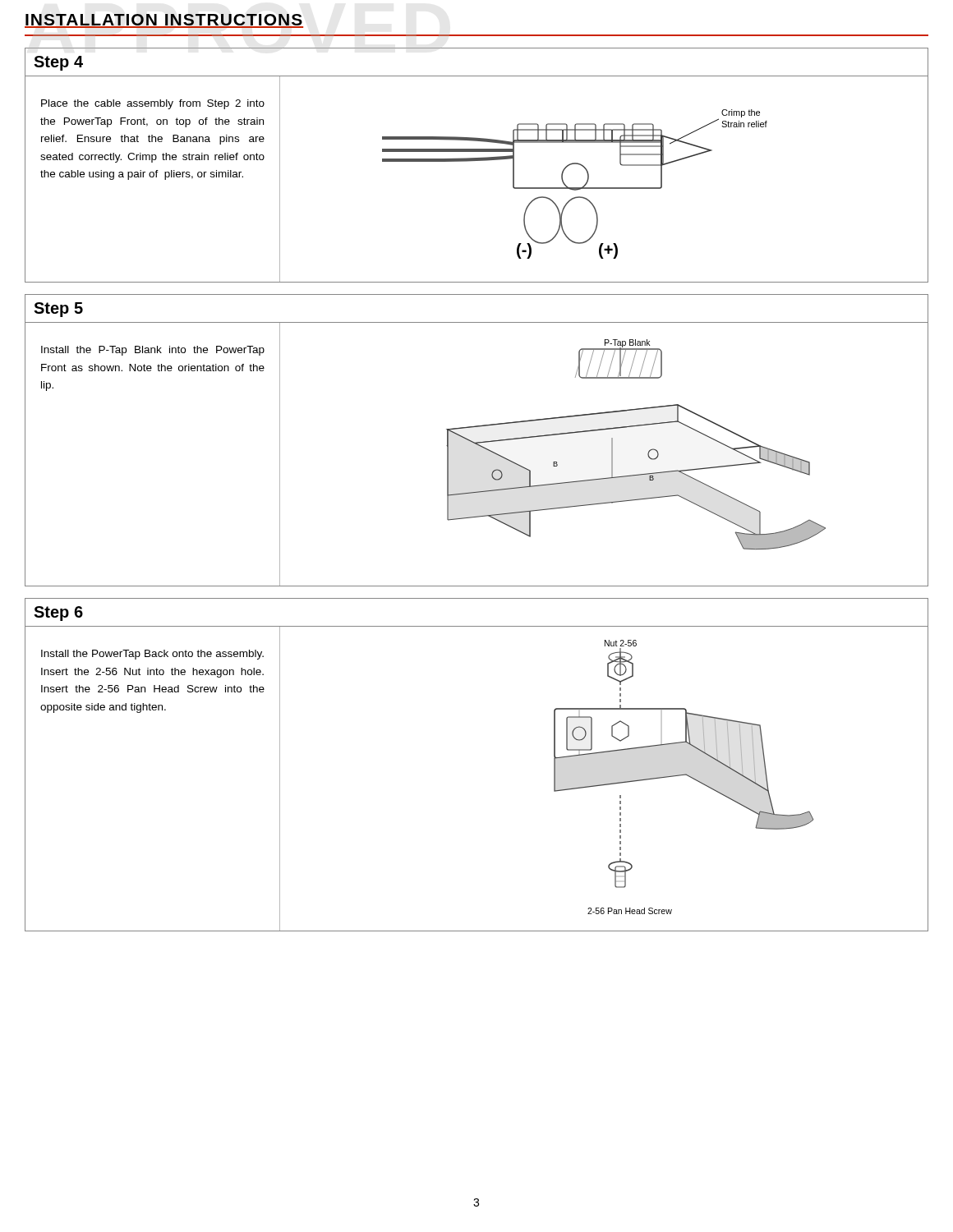
Task: Navigate to the block starting "Step 6"
Action: (x=58, y=612)
